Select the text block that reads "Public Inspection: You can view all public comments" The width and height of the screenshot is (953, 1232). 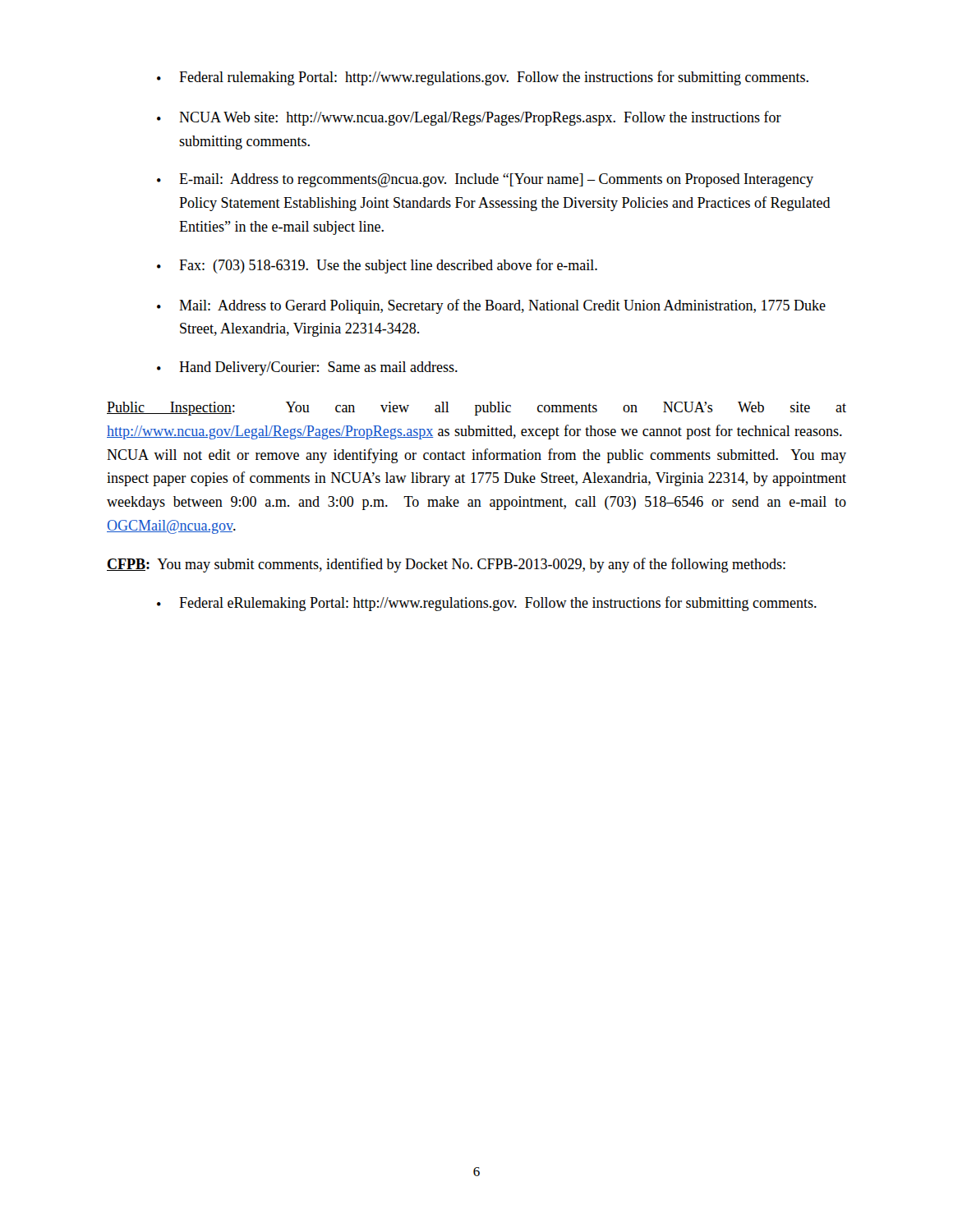click(476, 466)
